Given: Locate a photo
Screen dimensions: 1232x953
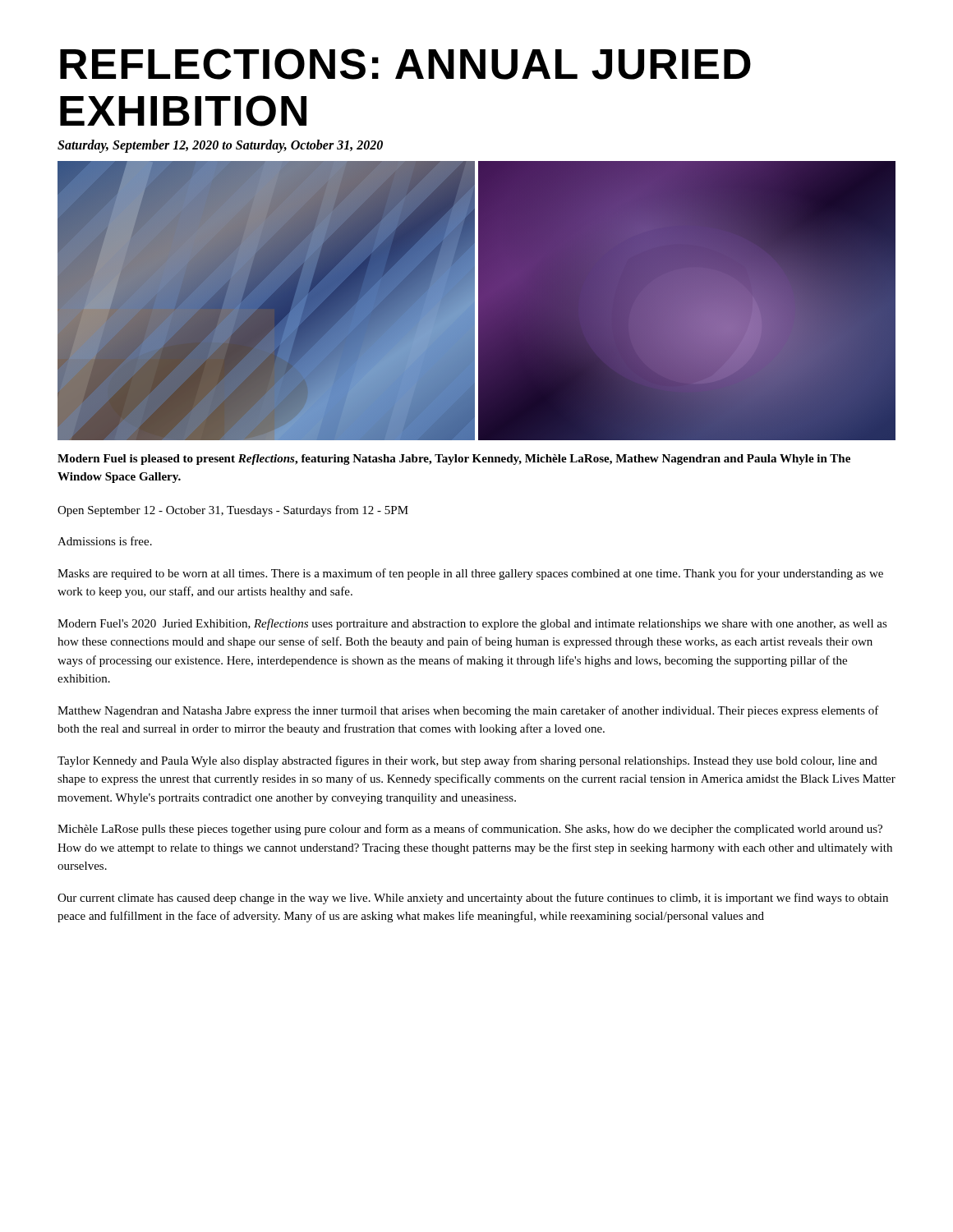Looking at the screenshot, I should (x=476, y=301).
